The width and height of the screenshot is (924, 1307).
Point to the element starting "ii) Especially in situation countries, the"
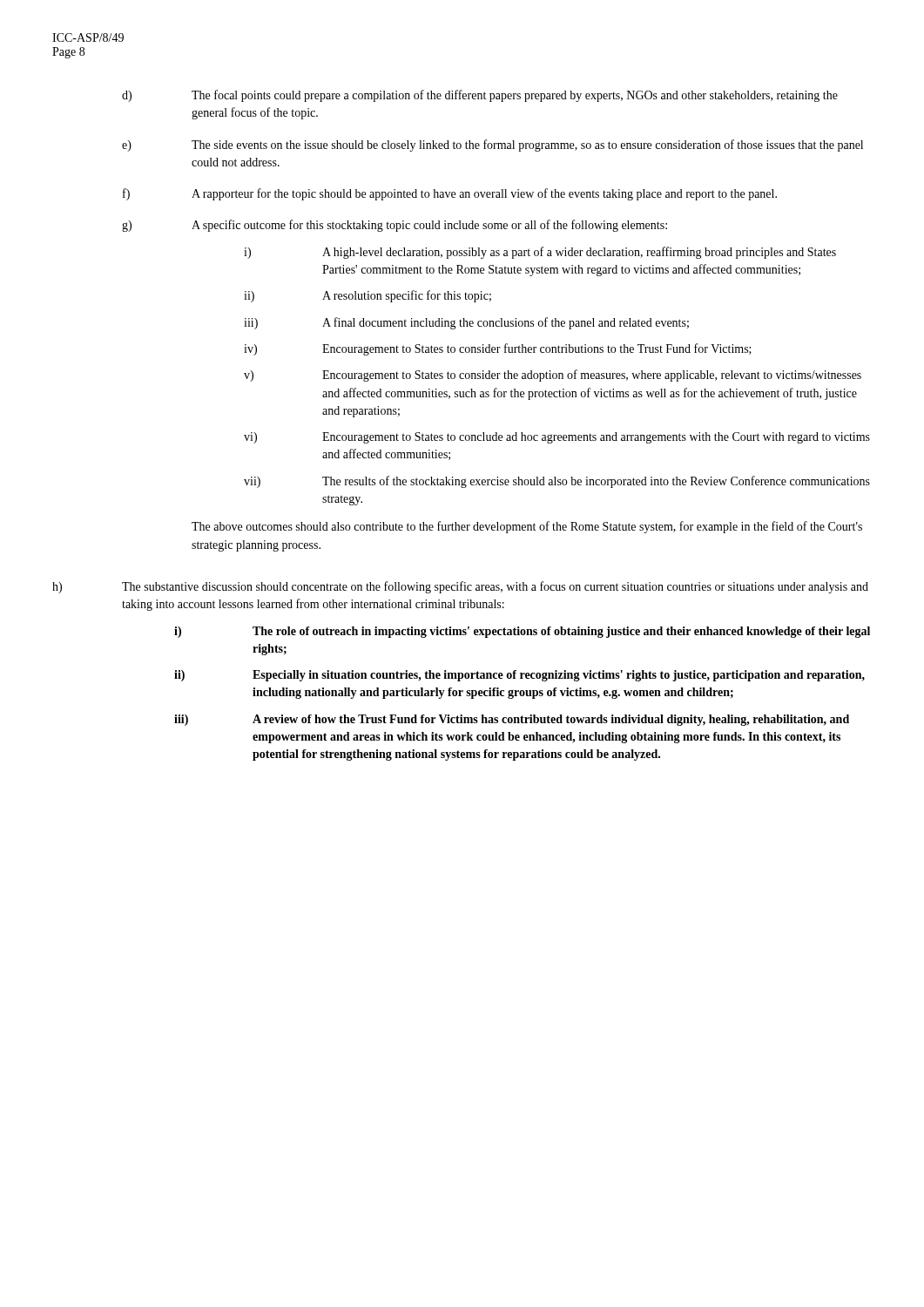click(x=497, y=684)
